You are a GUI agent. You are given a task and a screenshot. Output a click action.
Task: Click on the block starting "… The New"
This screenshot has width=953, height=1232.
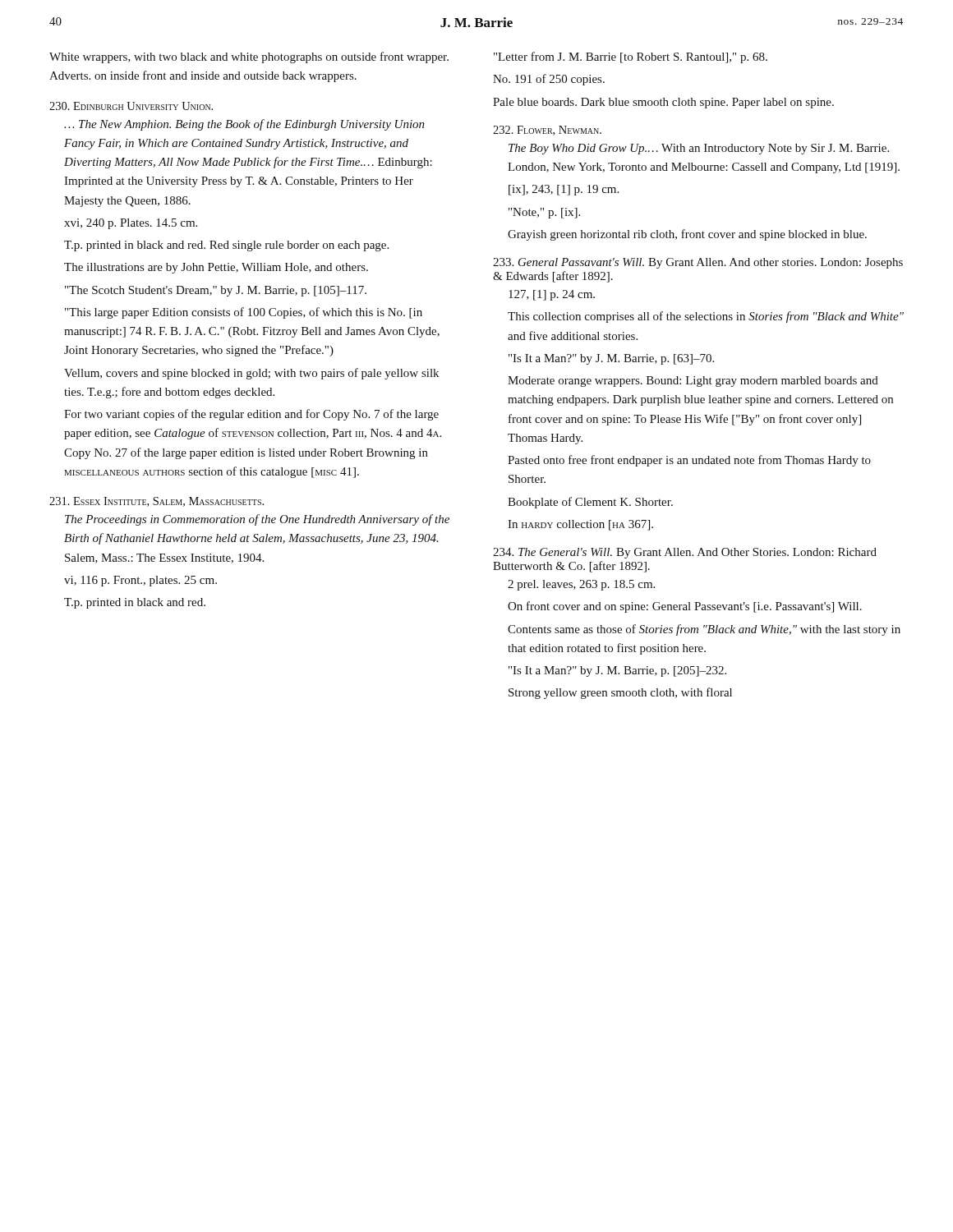click(258, 298)
